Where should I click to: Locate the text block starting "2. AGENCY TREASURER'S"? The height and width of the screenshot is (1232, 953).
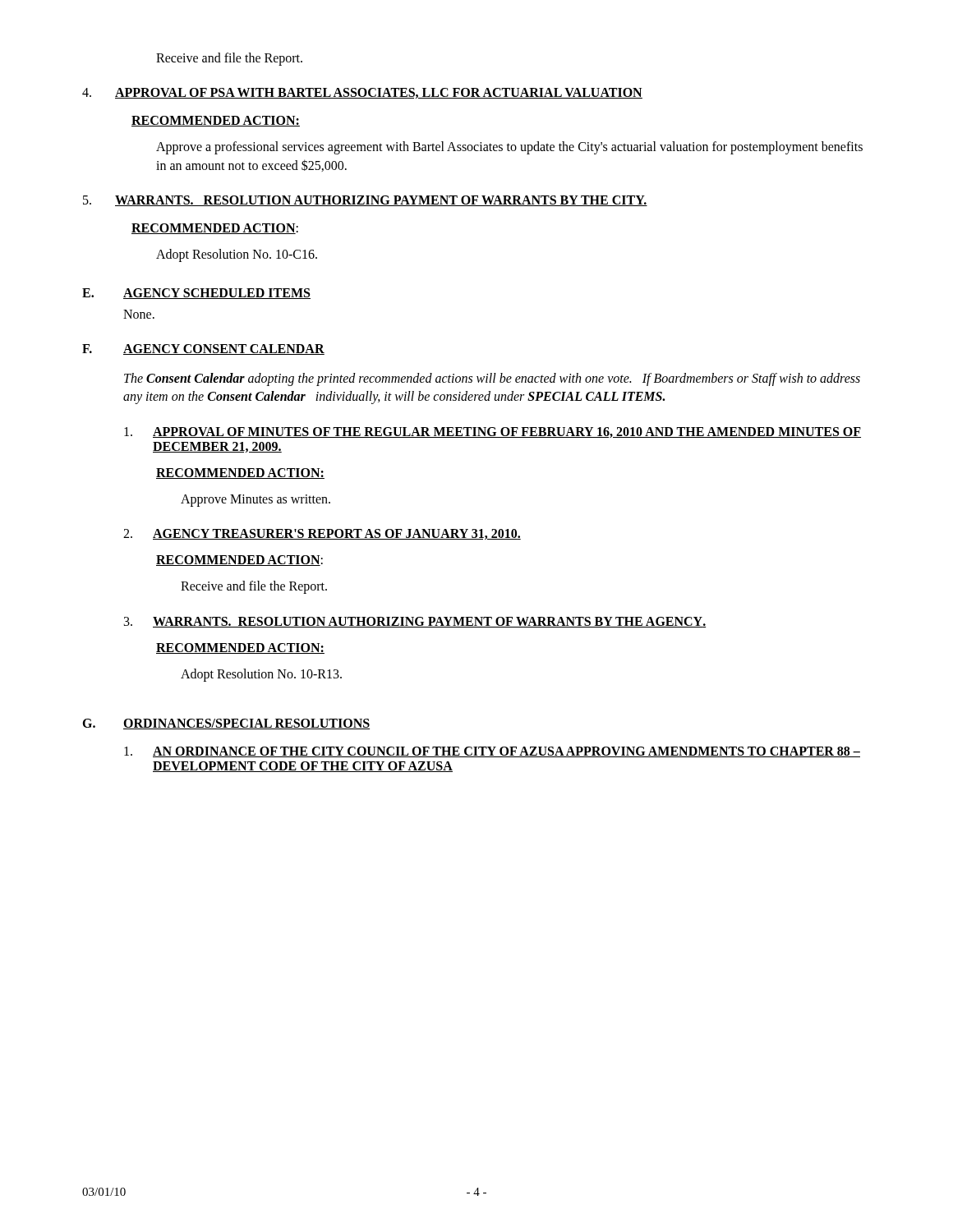322,534
